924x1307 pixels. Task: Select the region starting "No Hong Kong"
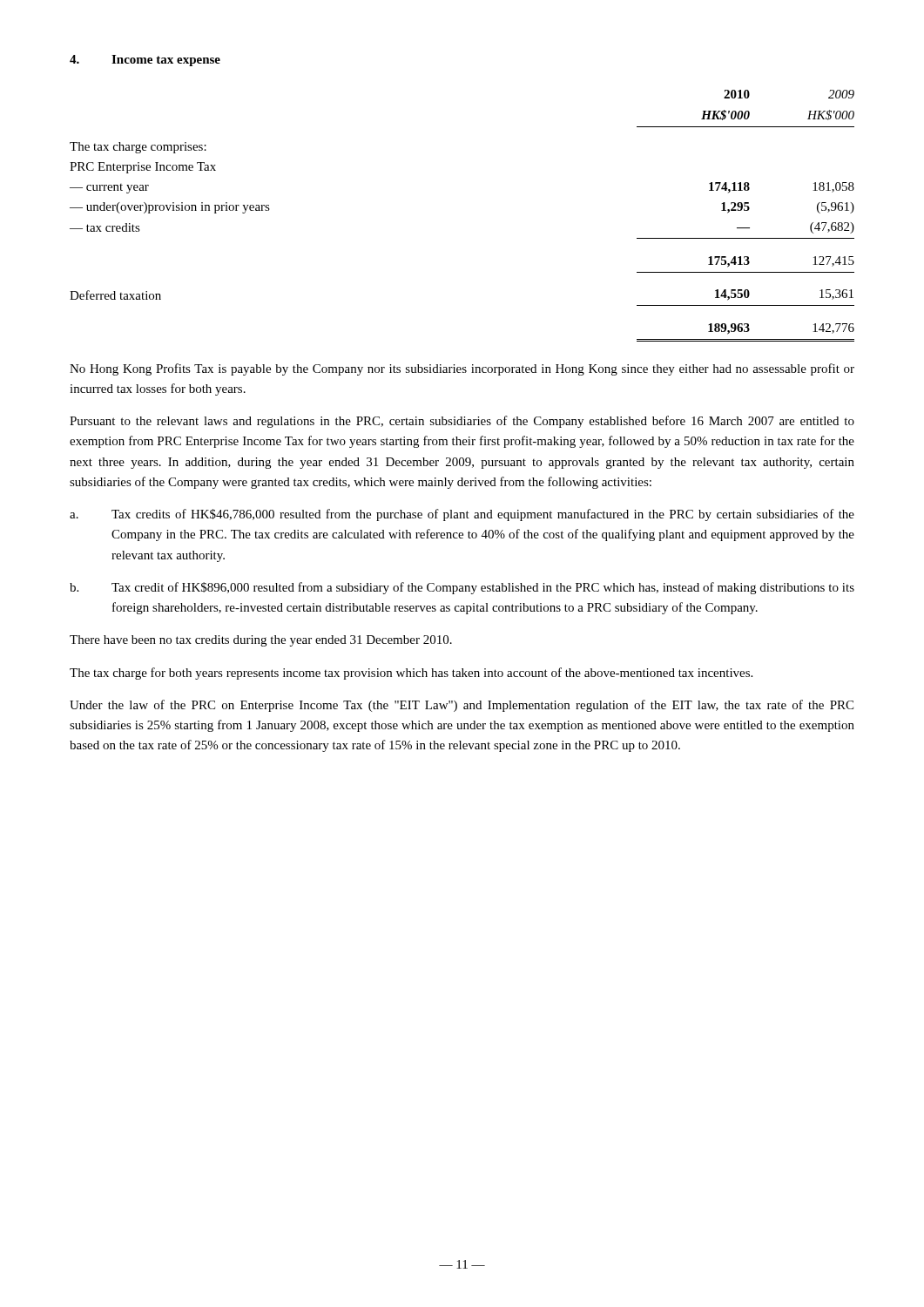click(x=462, y=378)
